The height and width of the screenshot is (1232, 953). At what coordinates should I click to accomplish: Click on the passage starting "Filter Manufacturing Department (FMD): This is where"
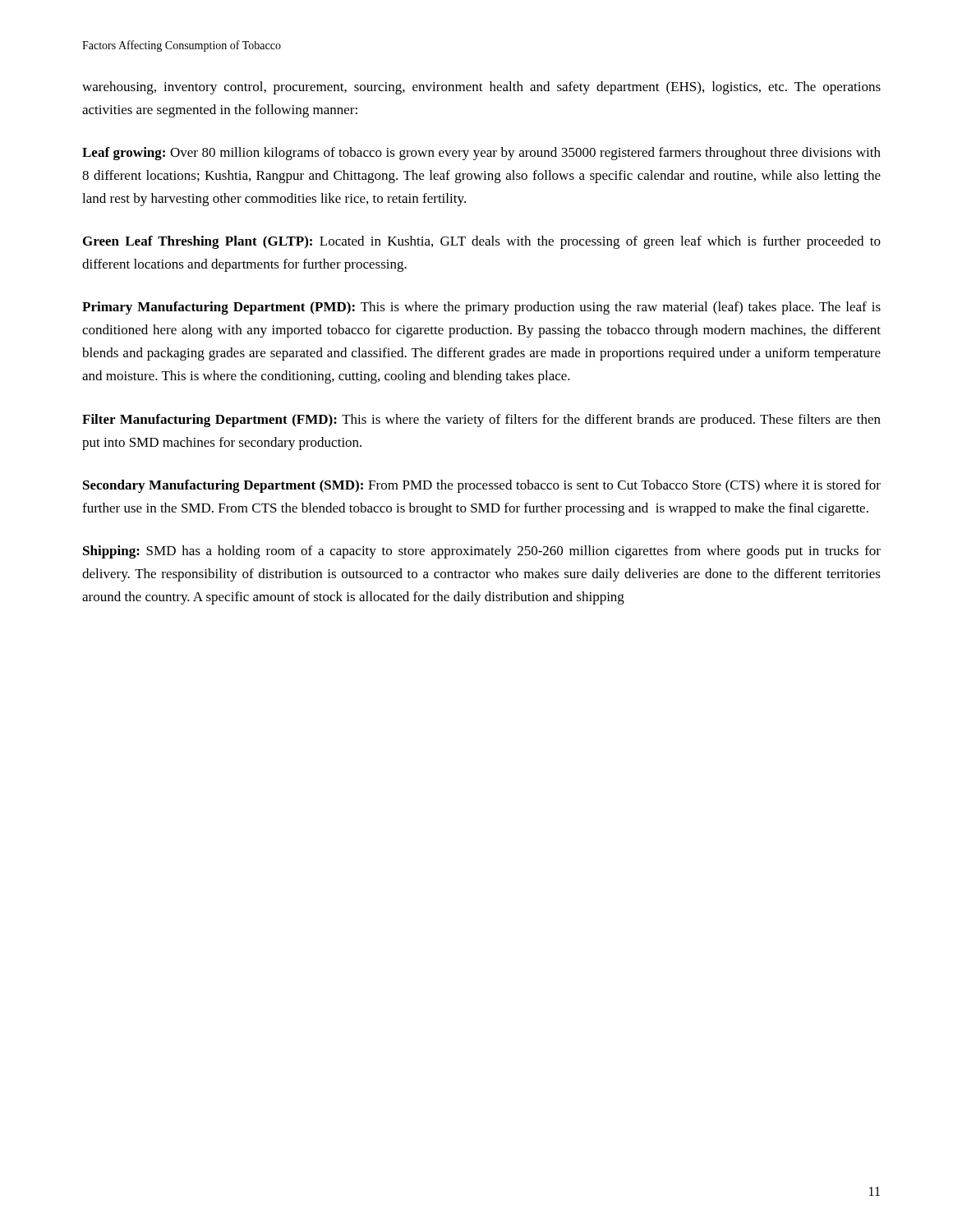[x=481, y=430]
